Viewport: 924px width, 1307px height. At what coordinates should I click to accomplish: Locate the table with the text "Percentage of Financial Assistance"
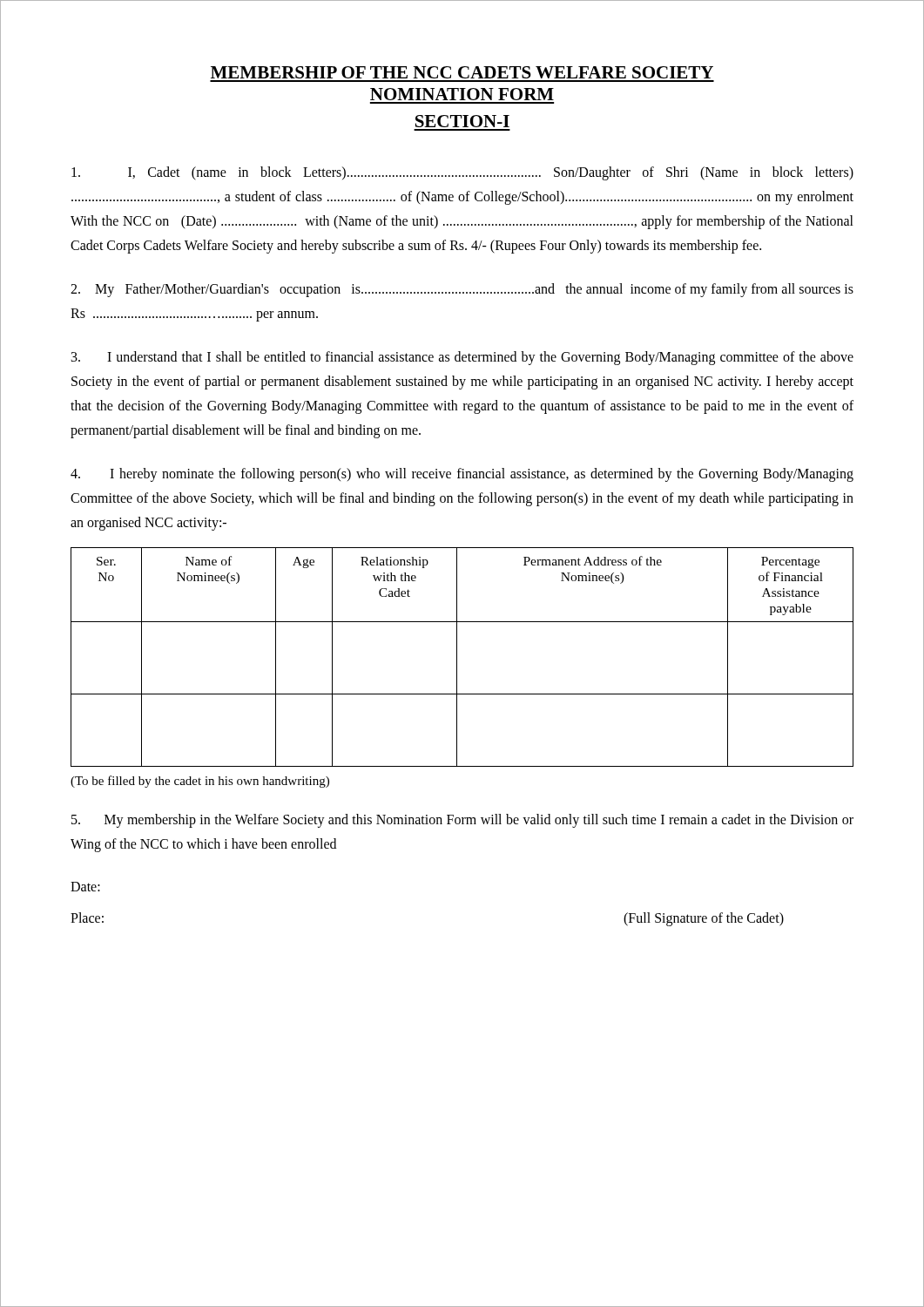coord(462,657)
